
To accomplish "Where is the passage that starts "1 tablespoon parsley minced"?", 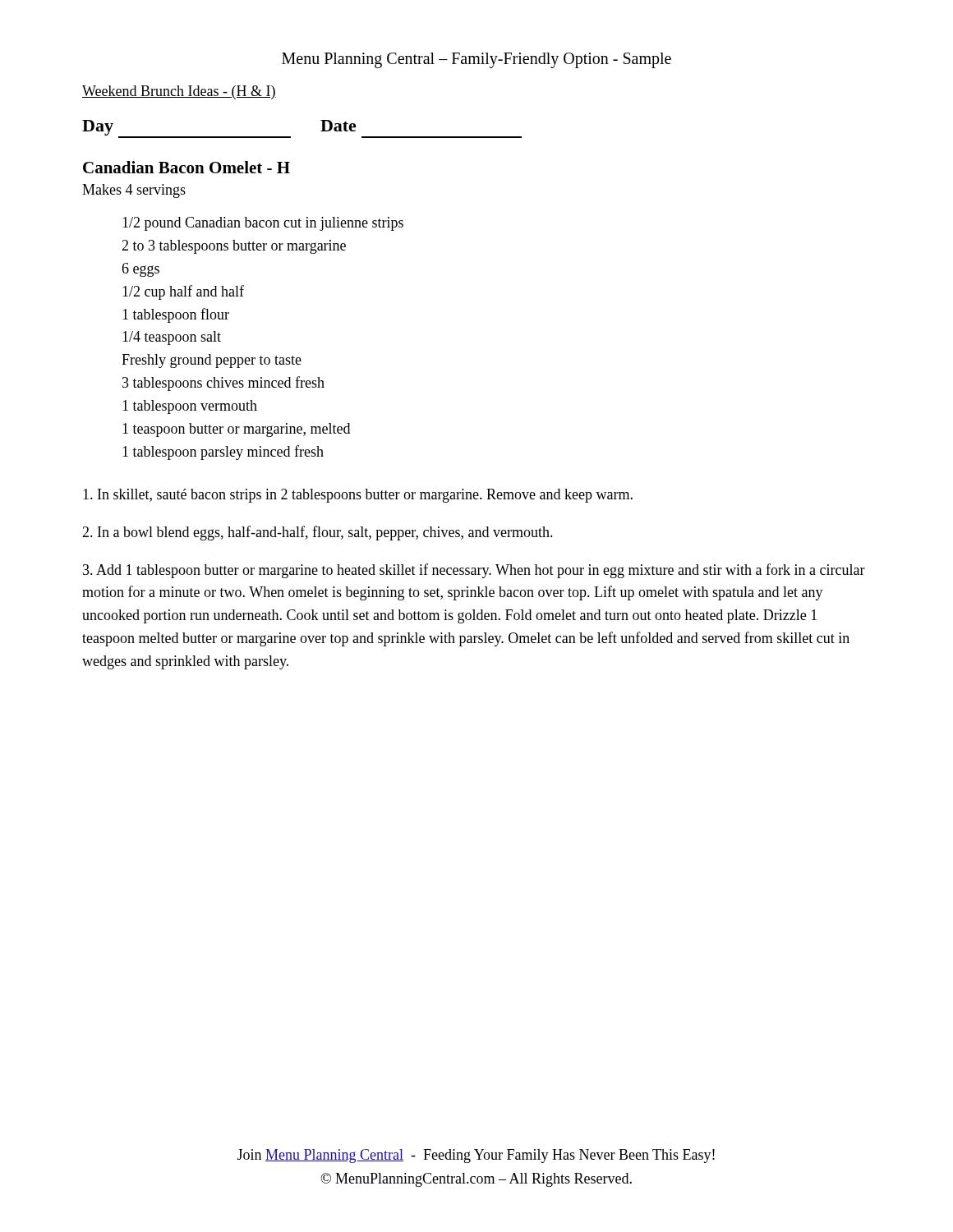I will tap(223, 452).
